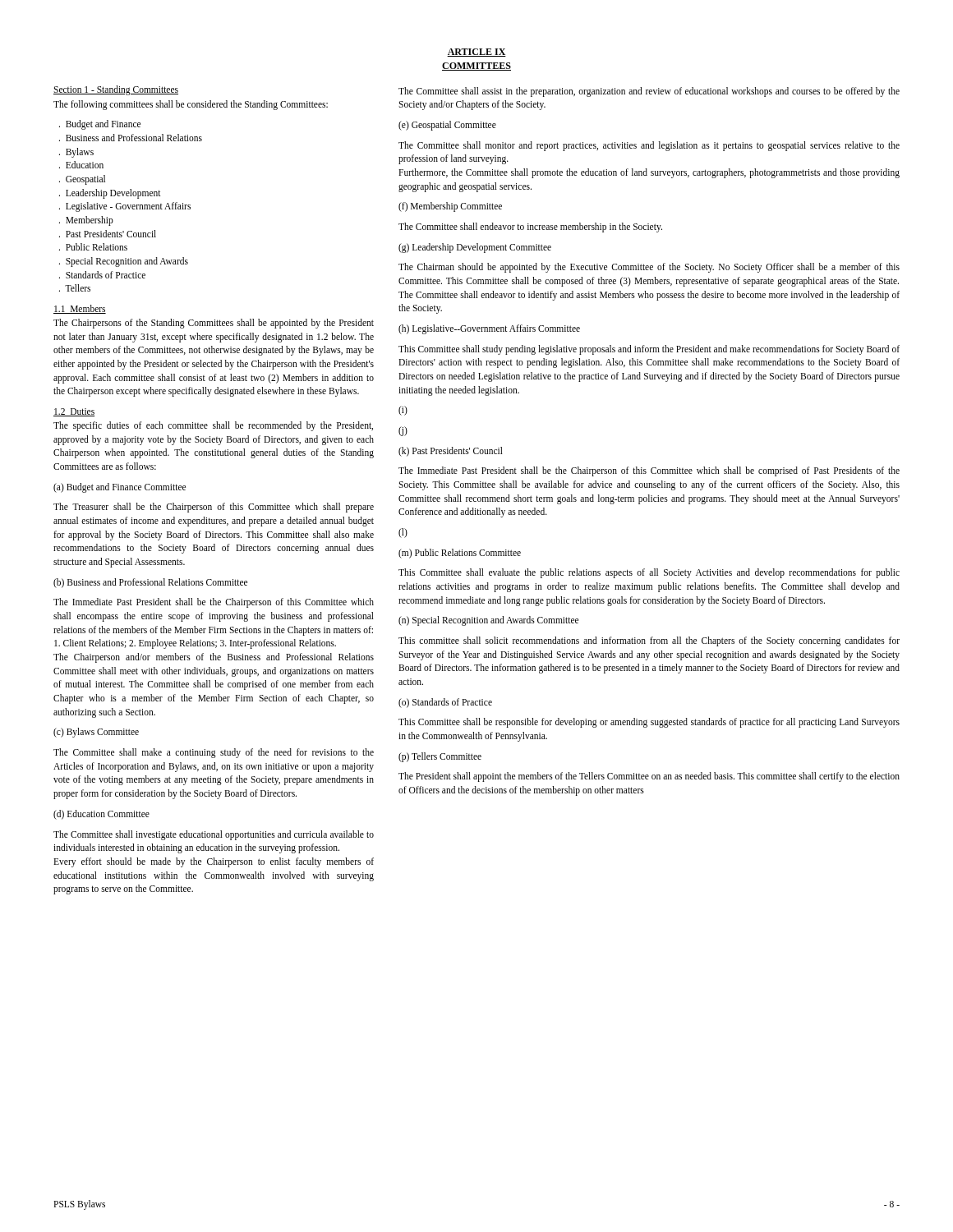The height and width of the screenshot is (1232, 953).
Task: Navigate to the passage starting "This Committee shall be responsible for"
Action: pyautogui.click(x=649, y=729)
